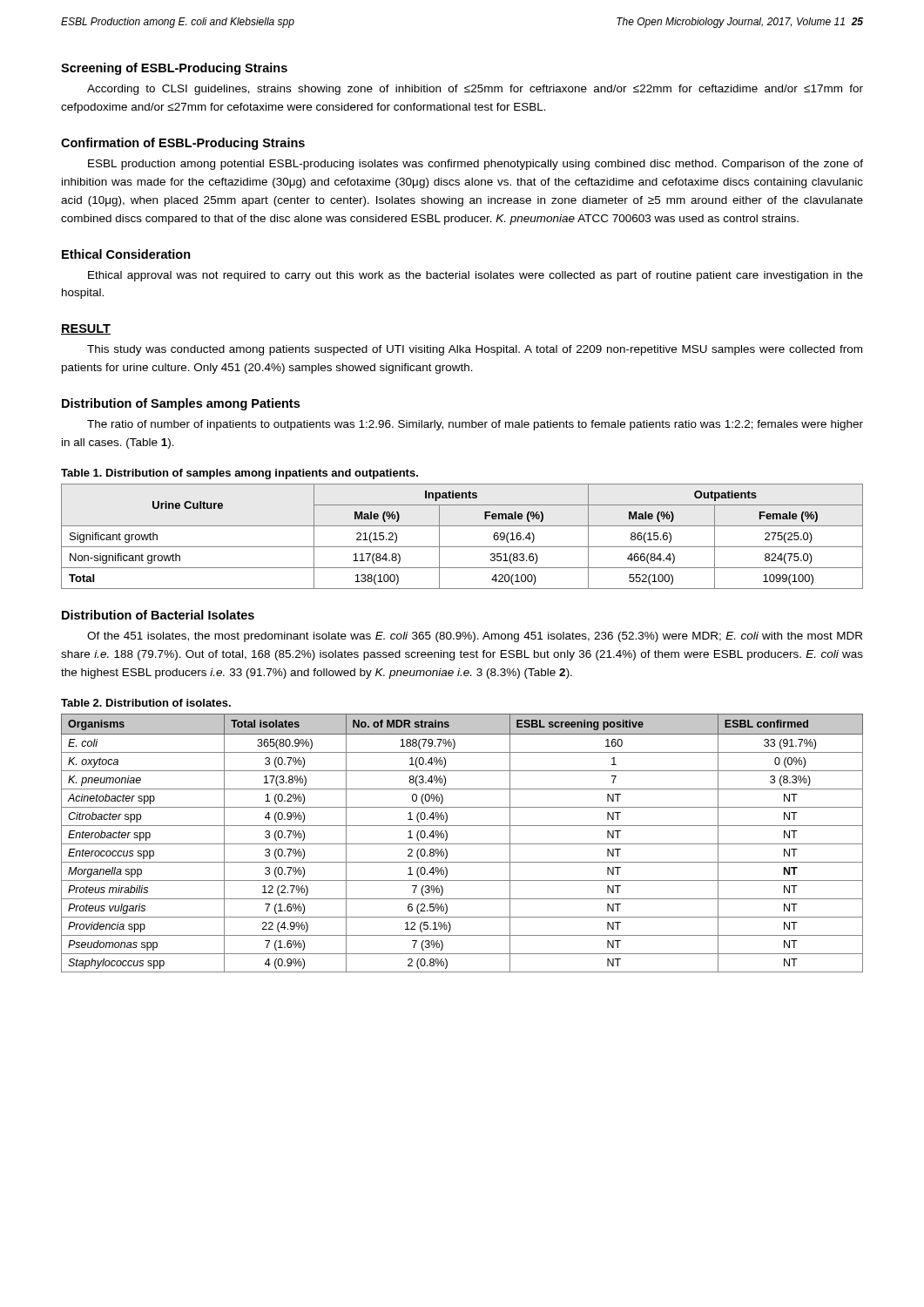Locate the section header that says "Ethical Consideration"
924x1307 pixels.
(126, 254)
